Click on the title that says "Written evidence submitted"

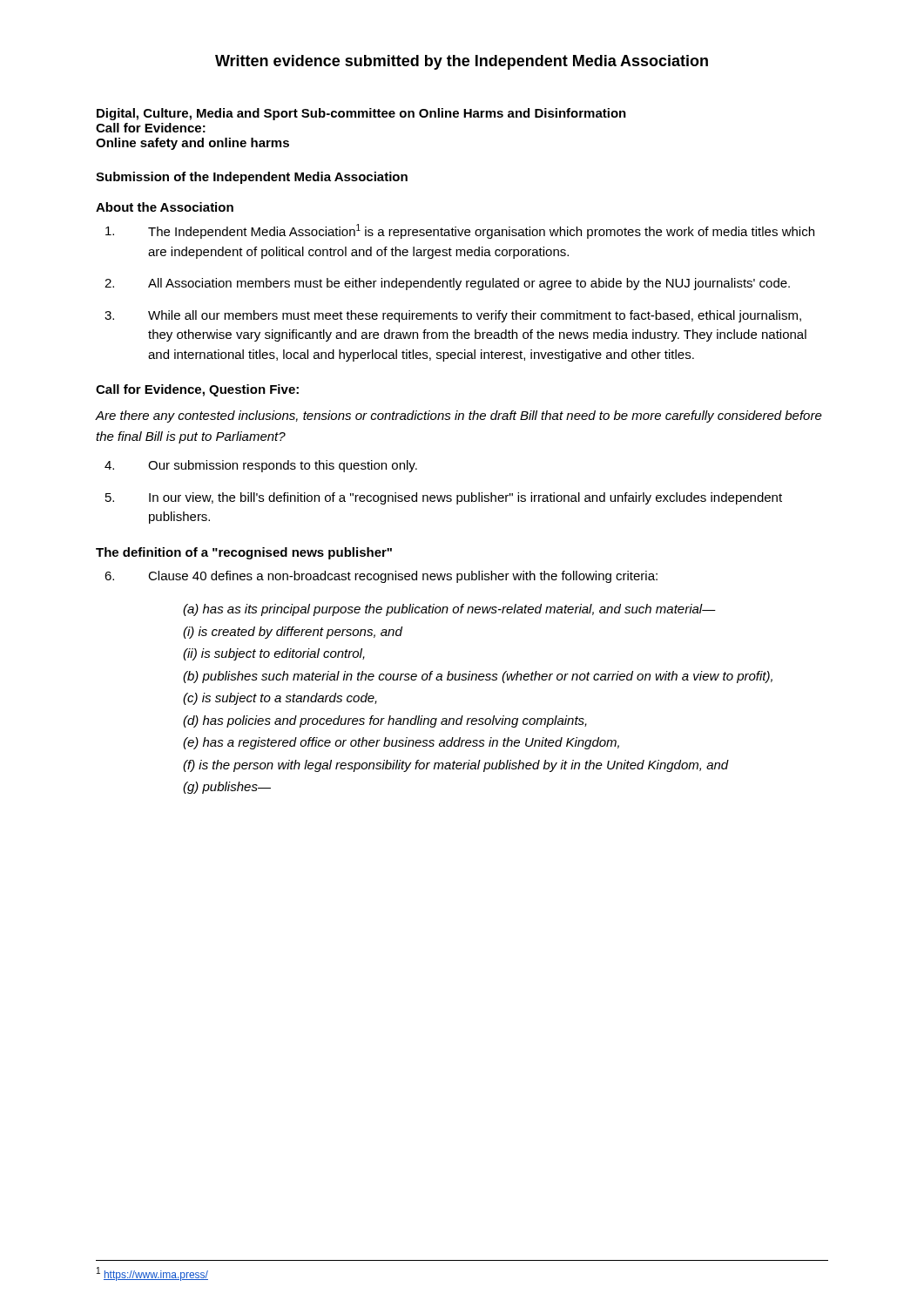[x=462, y=61]
